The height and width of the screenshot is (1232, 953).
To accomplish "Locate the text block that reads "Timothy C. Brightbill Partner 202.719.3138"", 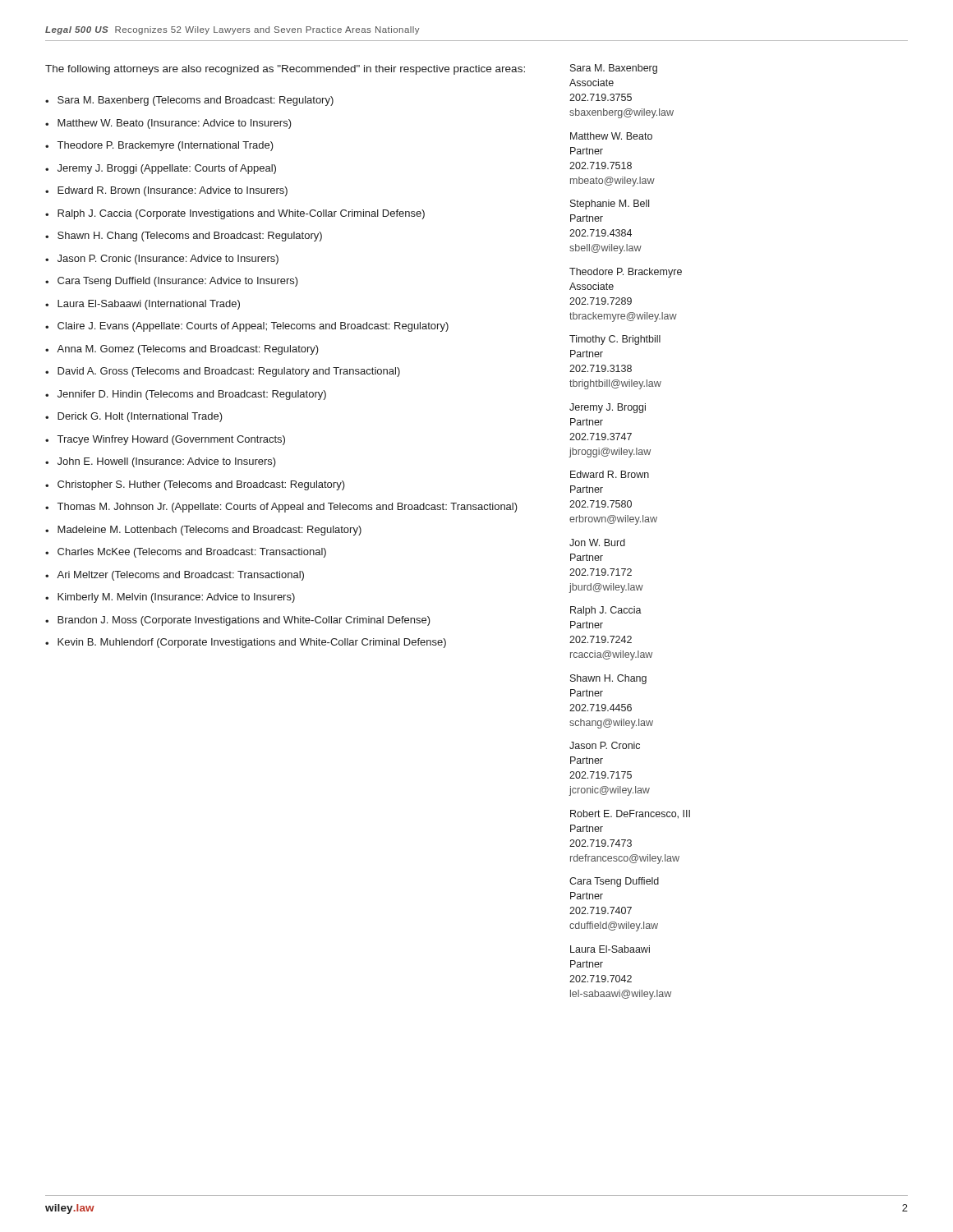I will (x=615, y=340).
